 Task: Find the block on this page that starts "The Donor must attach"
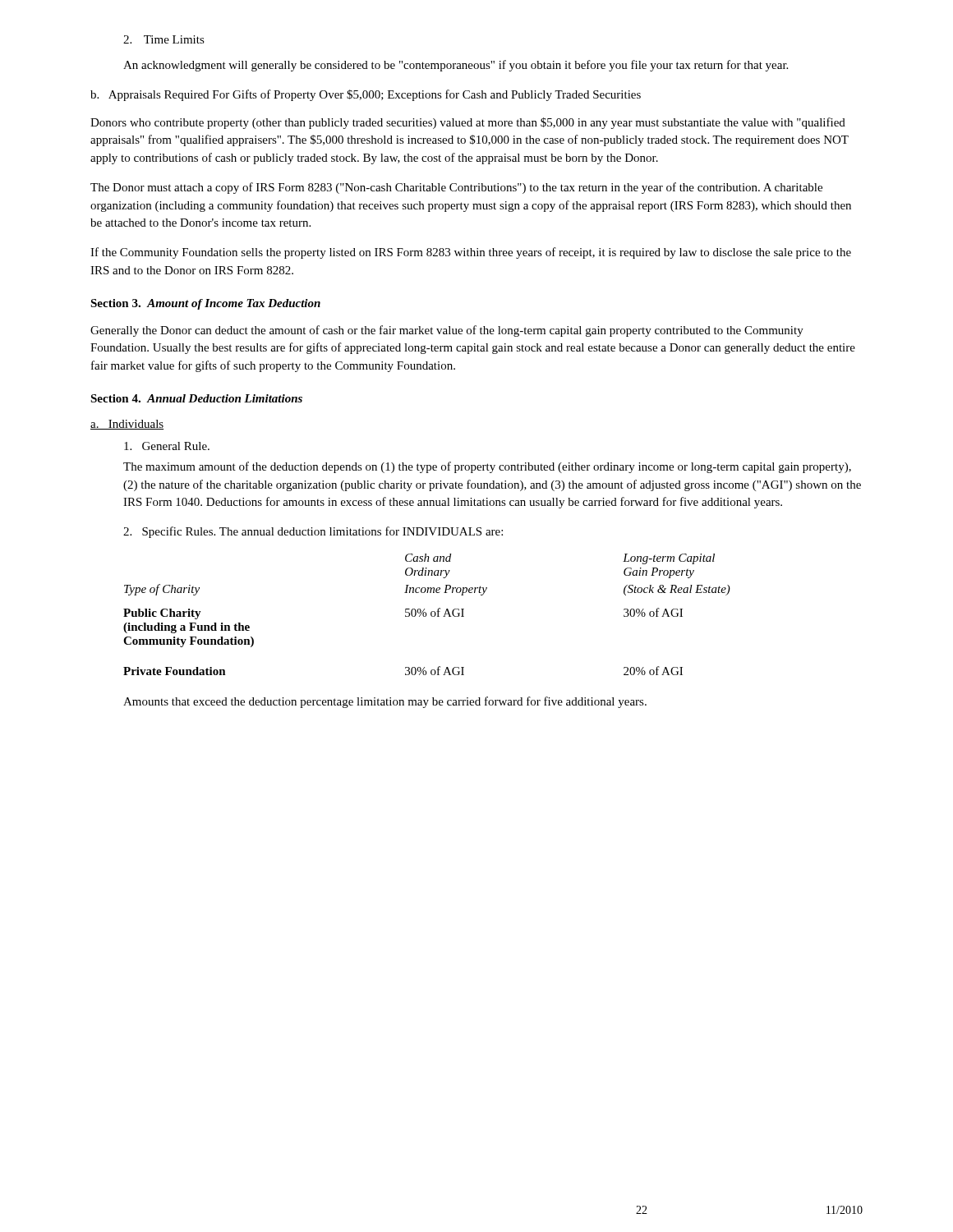pyautogui.click(x=471, y=205)
